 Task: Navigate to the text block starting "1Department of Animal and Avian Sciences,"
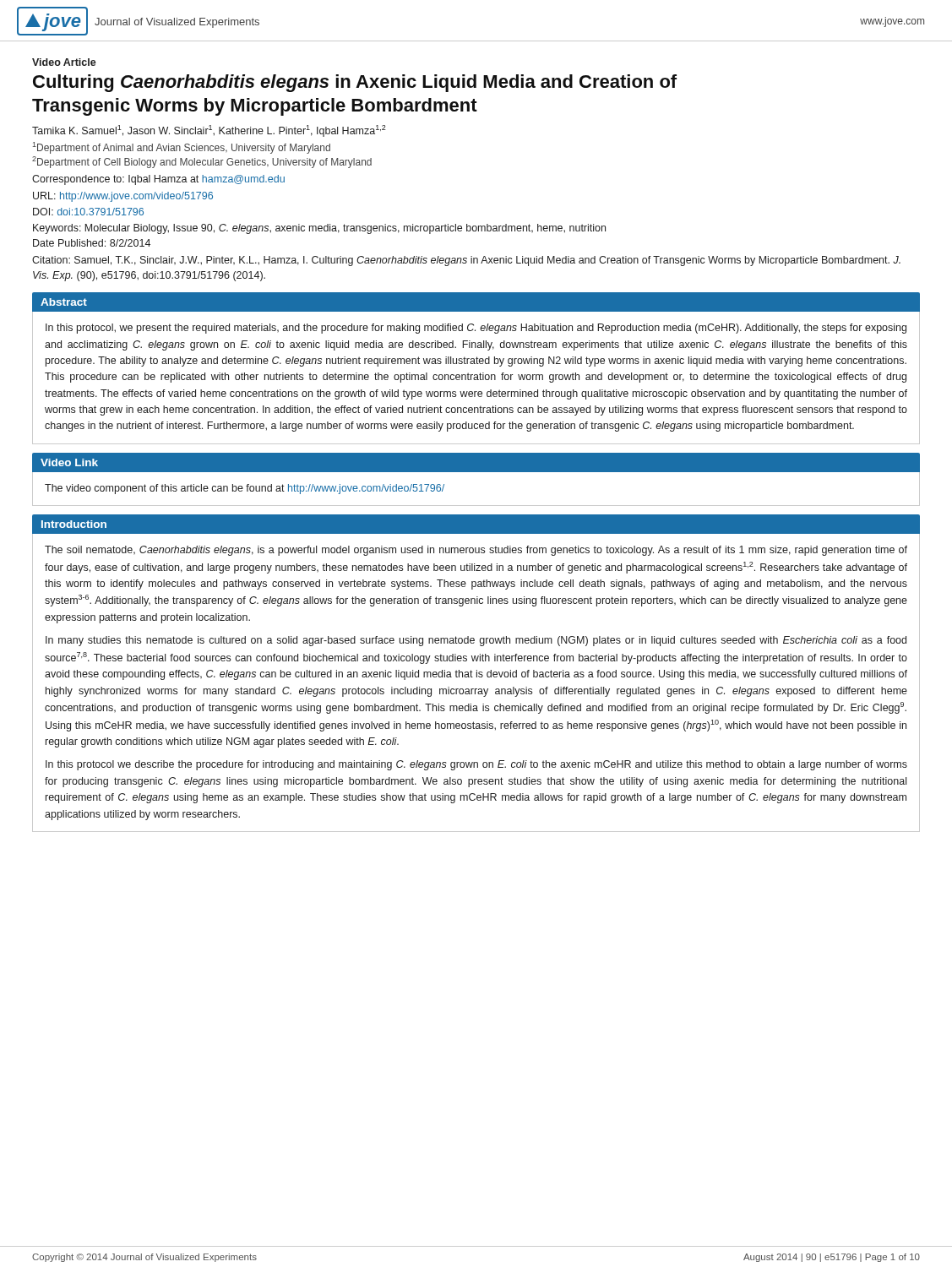coord(181,147)
